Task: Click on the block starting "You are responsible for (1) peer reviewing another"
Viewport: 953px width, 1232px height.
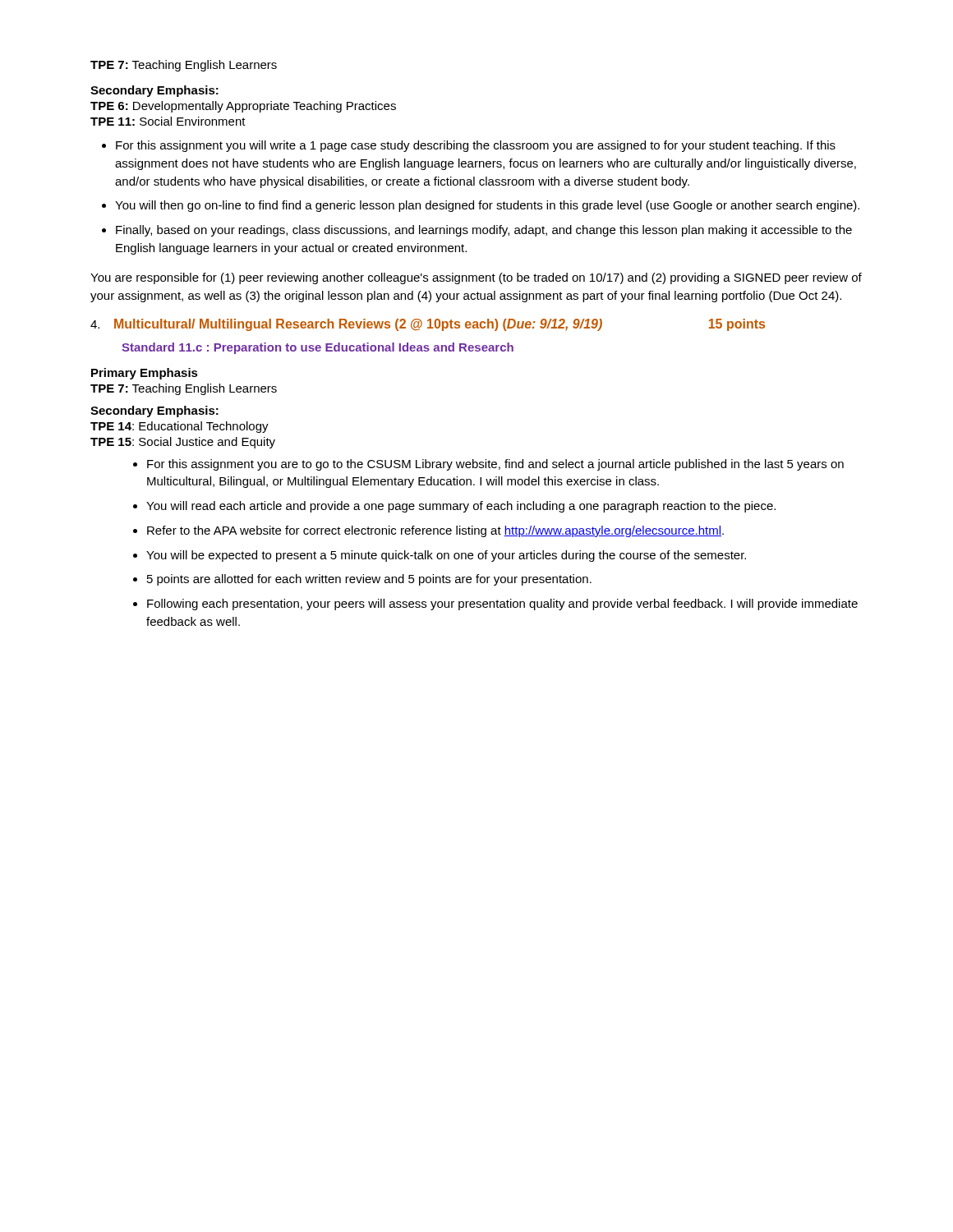Action: [x=476, y=287]
